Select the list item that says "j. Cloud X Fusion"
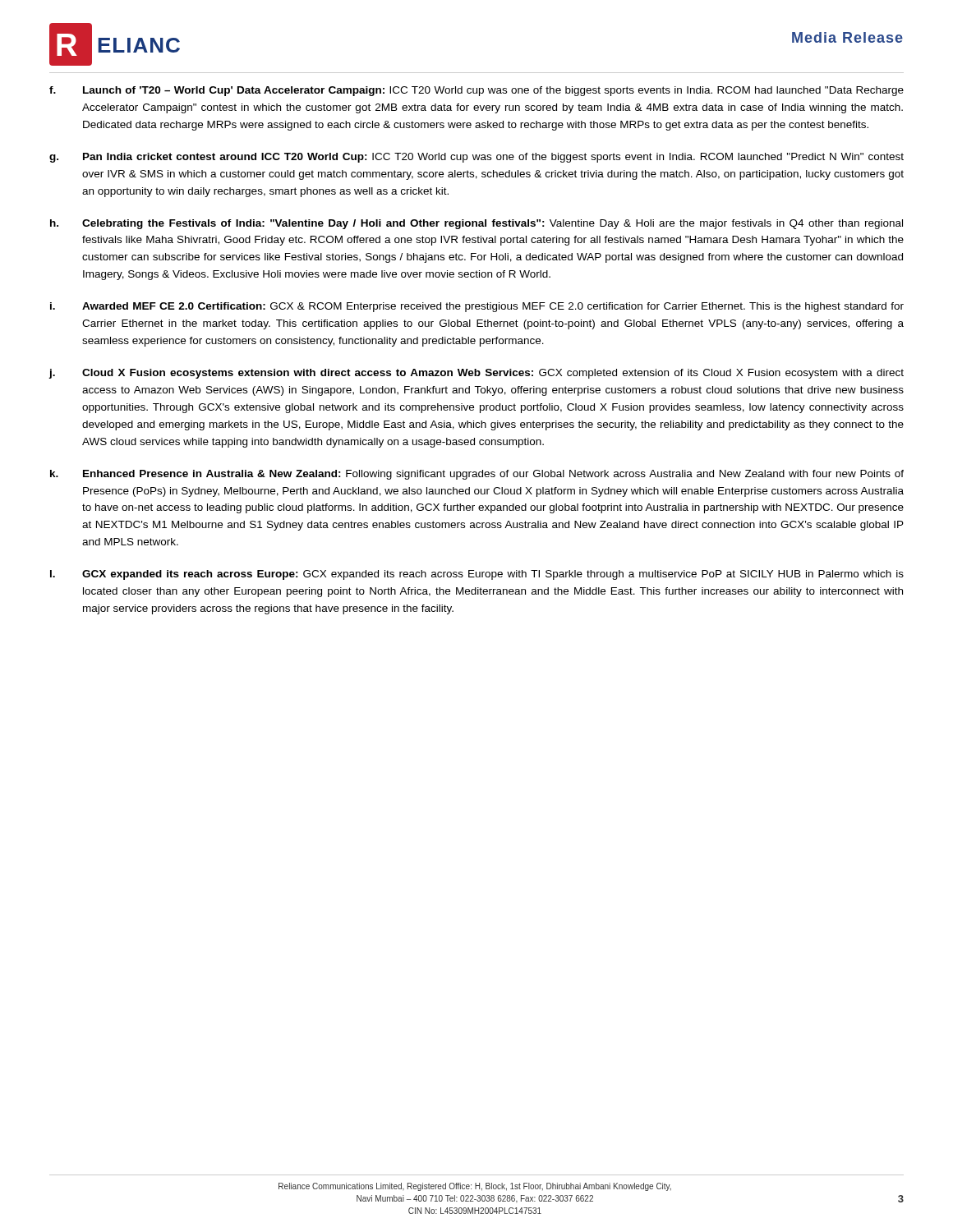 point(476,408)
